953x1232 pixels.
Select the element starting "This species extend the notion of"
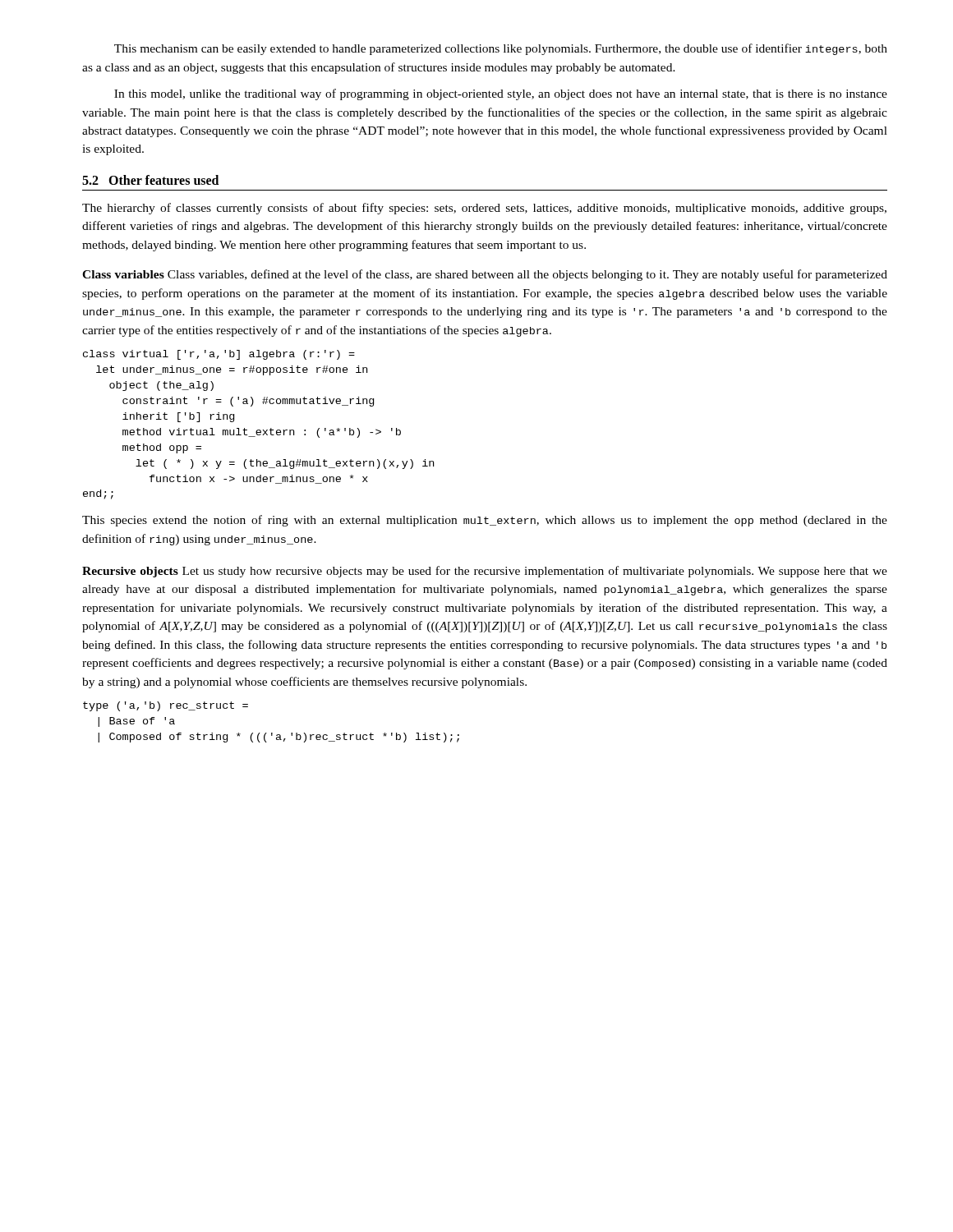485,530
